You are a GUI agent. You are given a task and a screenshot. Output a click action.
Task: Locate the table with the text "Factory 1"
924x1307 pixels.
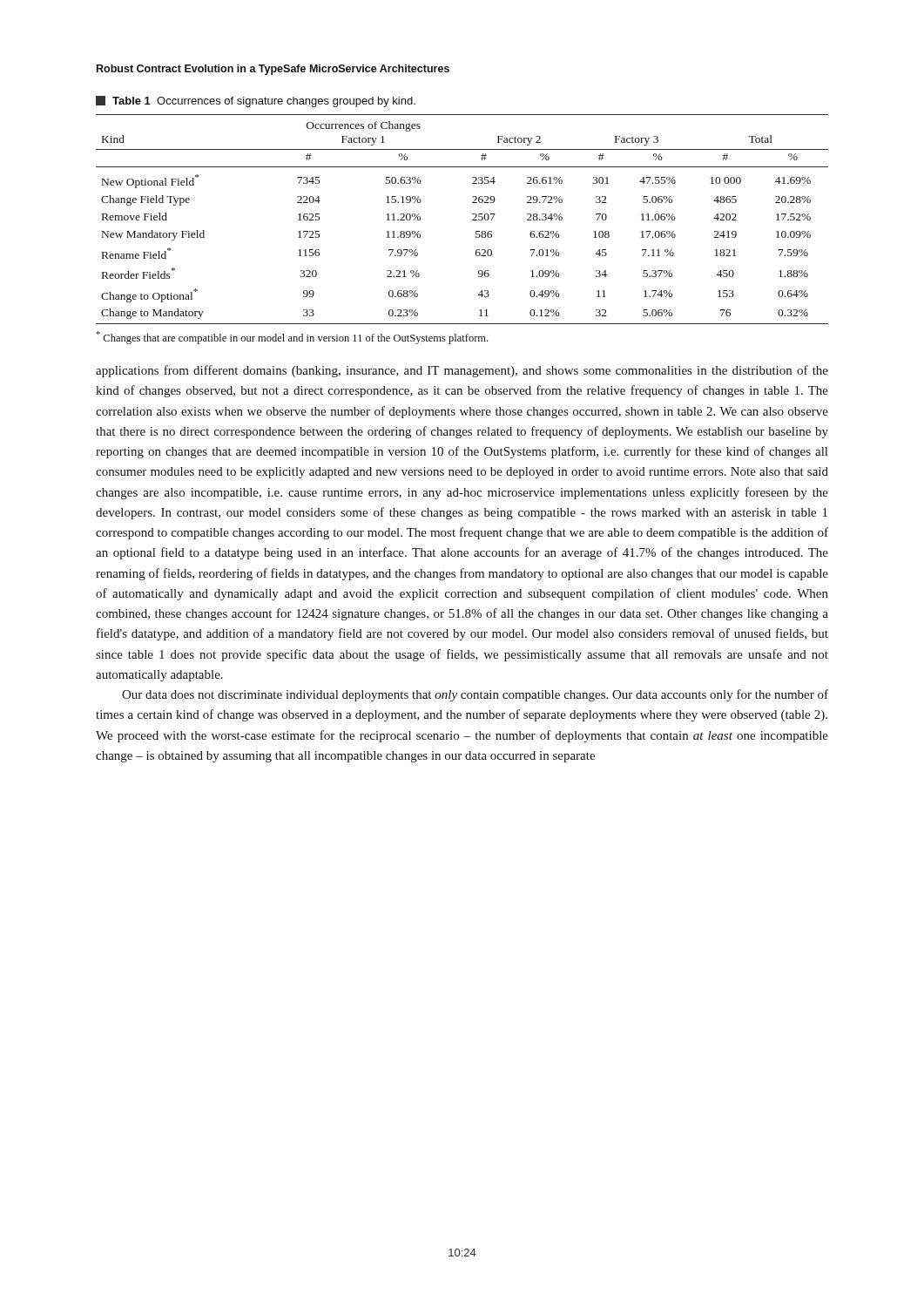462,219
